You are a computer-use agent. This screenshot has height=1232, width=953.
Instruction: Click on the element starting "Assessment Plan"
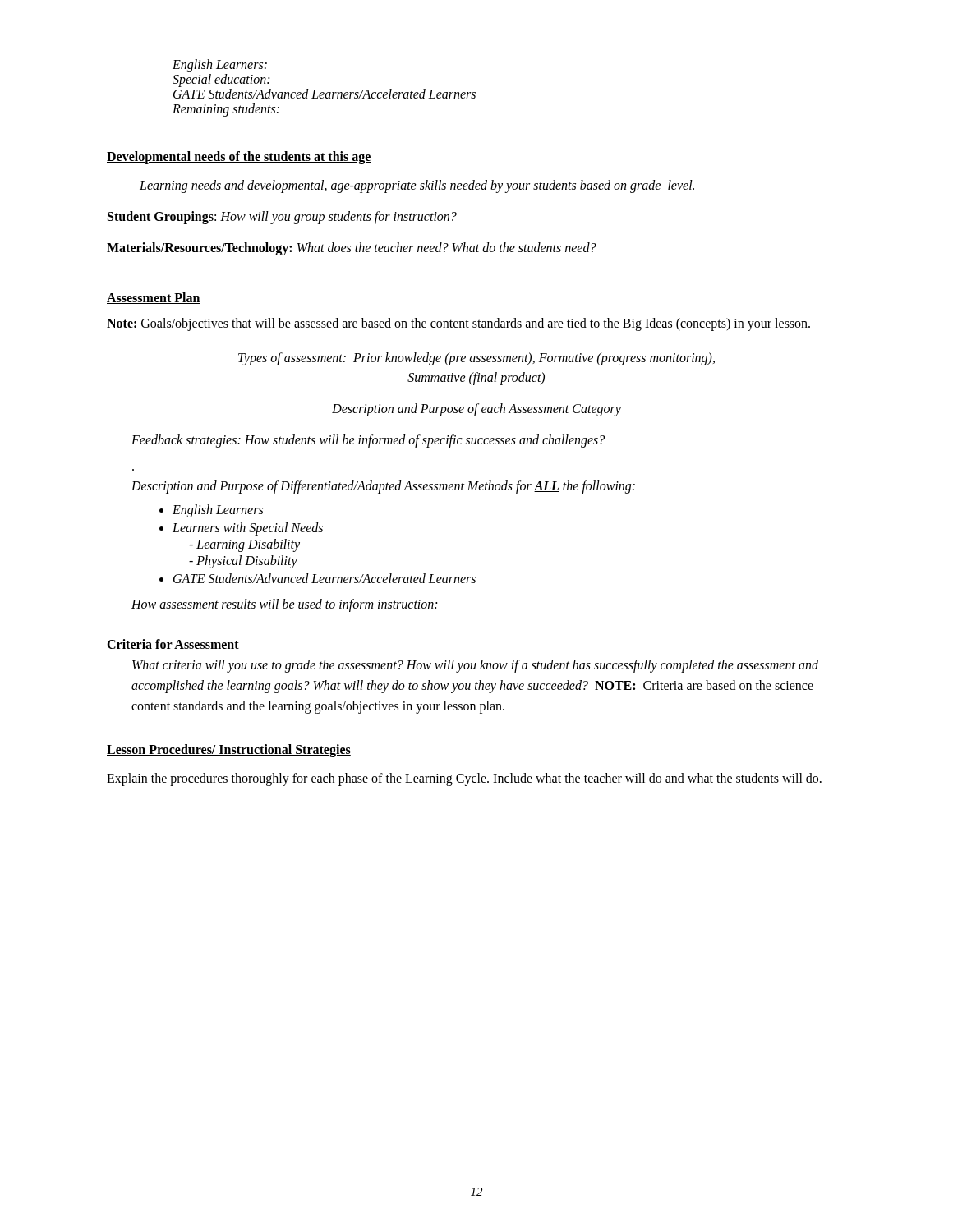153,298
